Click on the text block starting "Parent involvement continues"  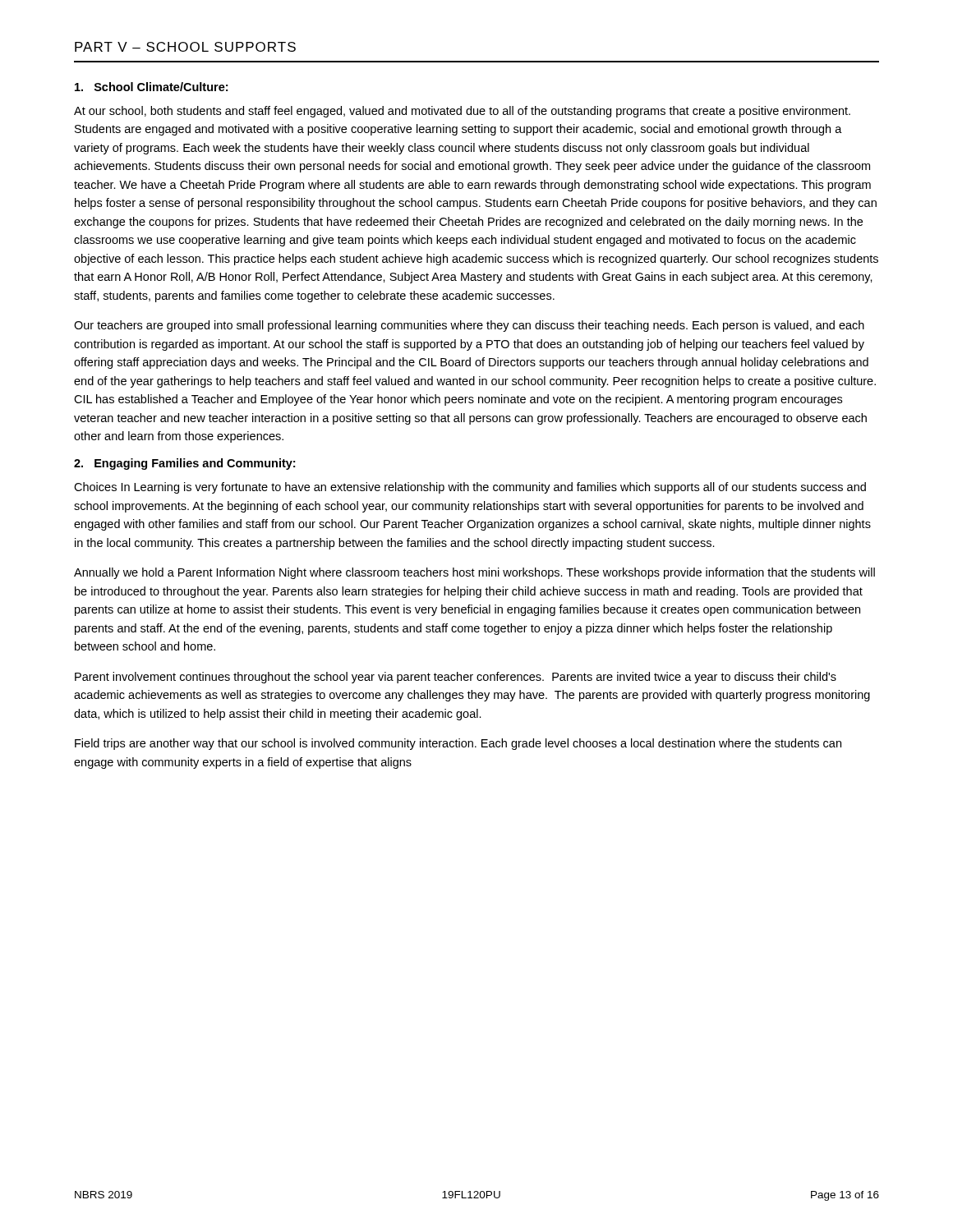(x=472, y=695)
